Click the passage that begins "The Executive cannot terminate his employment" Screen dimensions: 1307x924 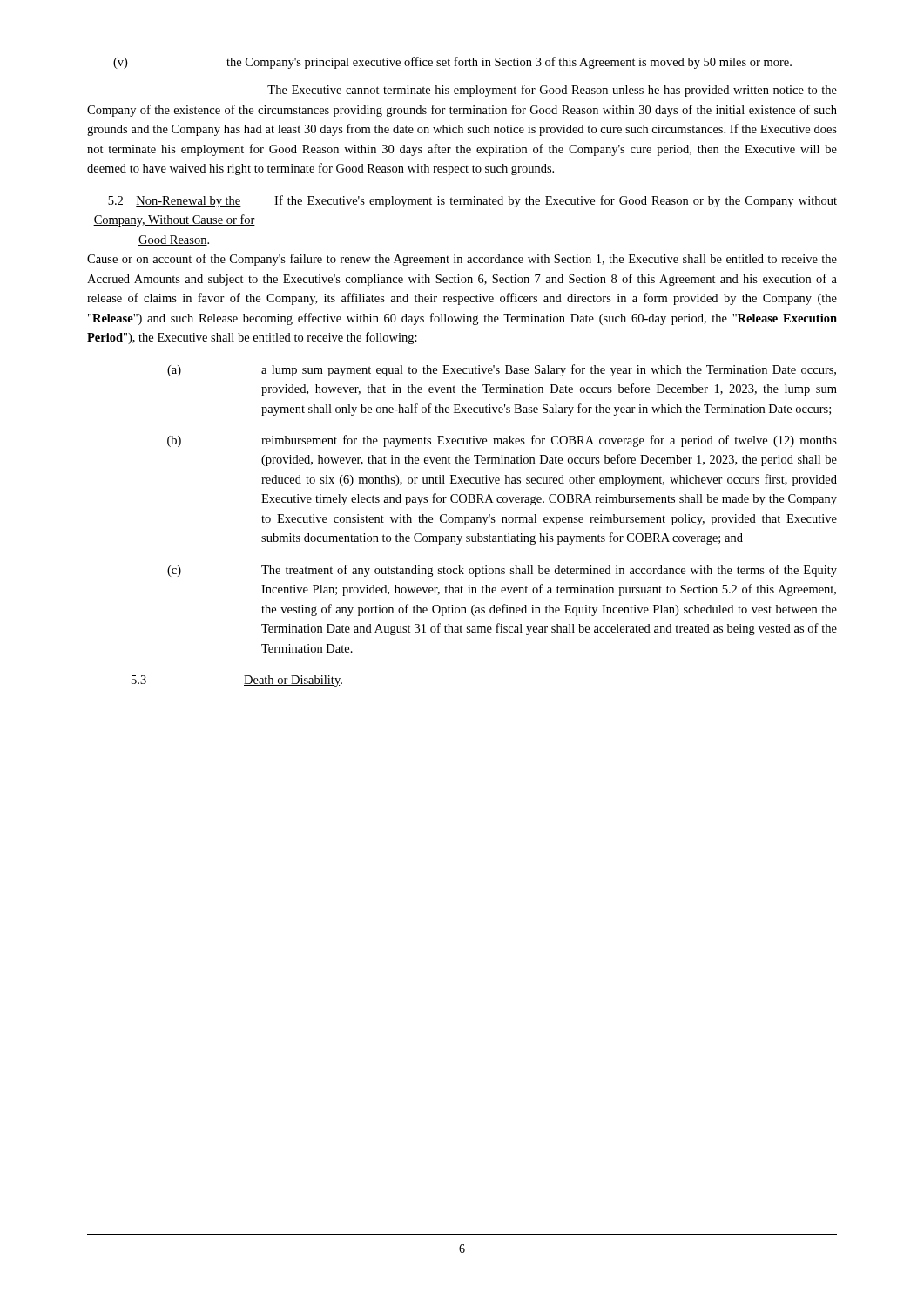pyautogui.click(x=462, y=129)
